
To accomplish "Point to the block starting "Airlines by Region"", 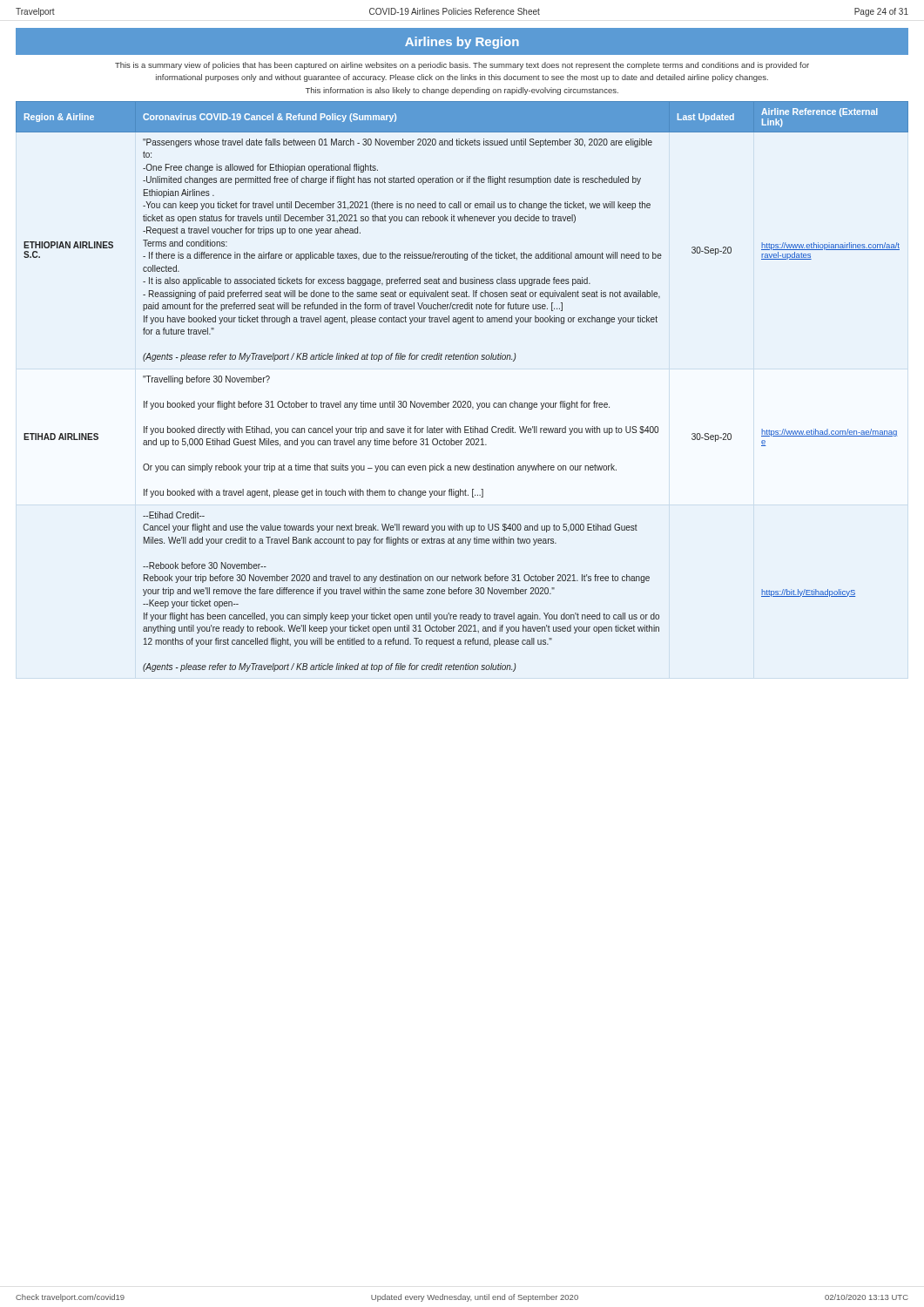I will (x=462, y=41).
